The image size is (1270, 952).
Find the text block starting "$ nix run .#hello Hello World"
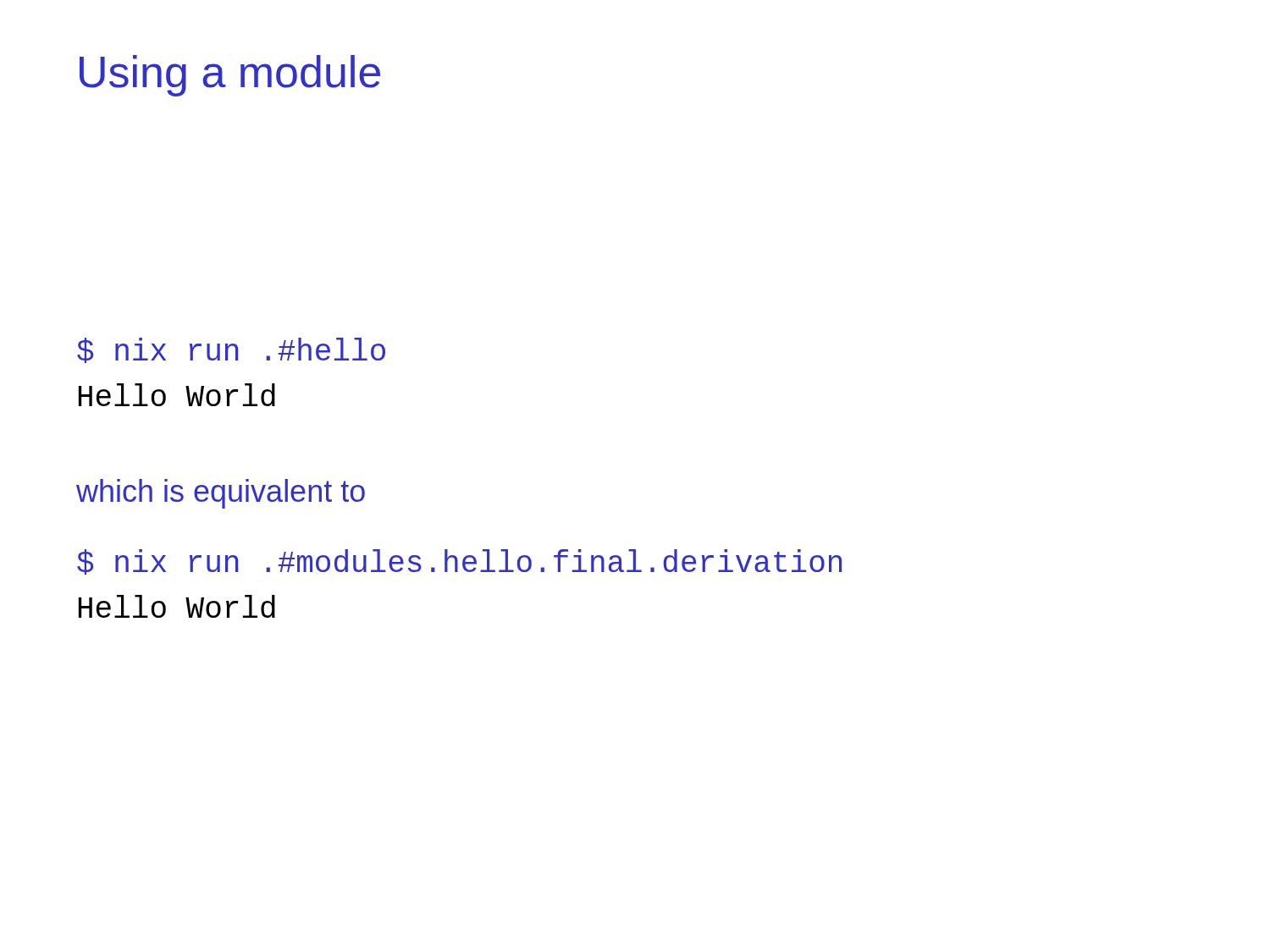tap(232, 376)
